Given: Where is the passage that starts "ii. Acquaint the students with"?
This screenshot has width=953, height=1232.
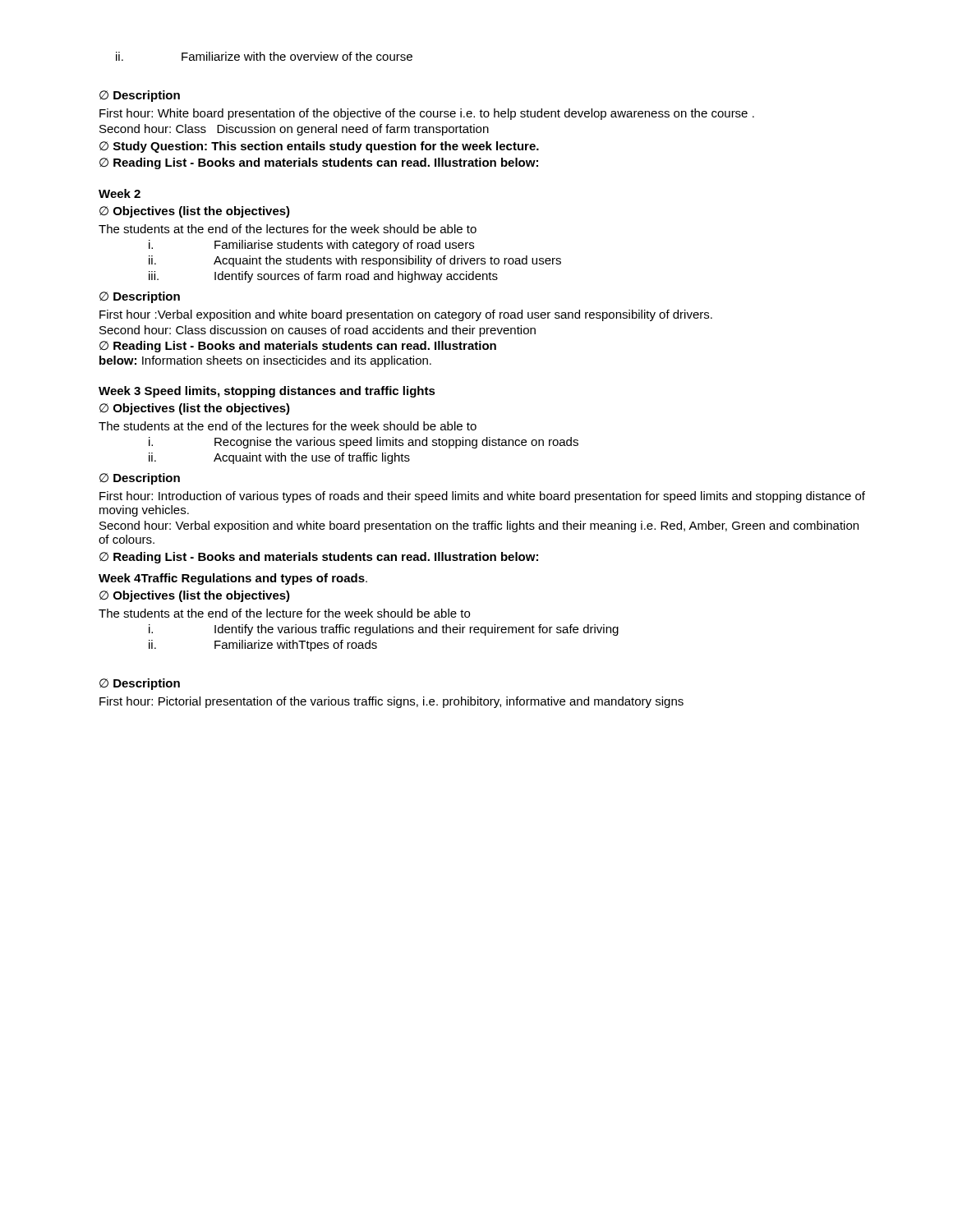Looking at the screenshot, I should (485, 260).
